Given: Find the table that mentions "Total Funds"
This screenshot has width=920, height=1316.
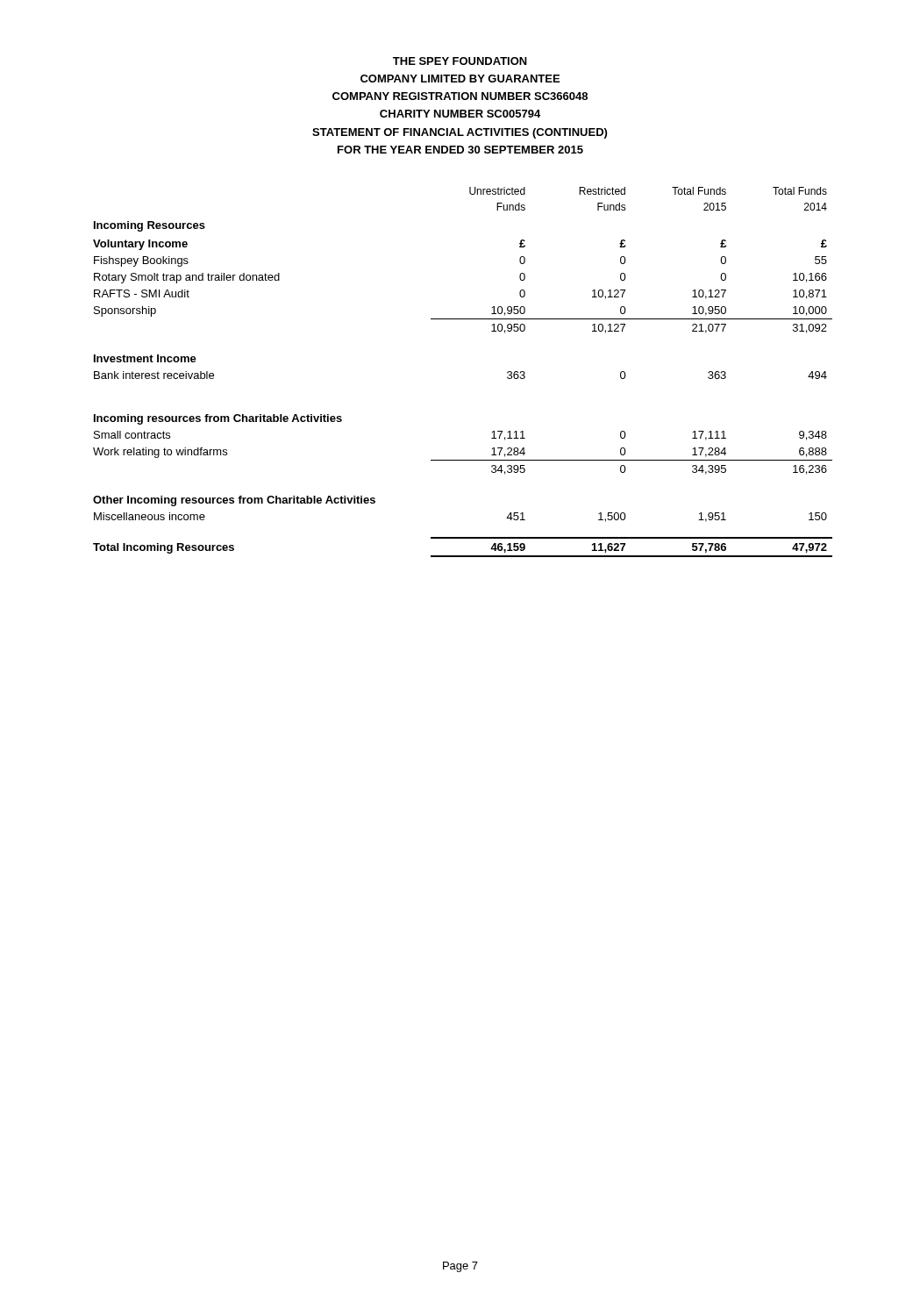Looking at the screenshot, I should (x=460, y=370).
